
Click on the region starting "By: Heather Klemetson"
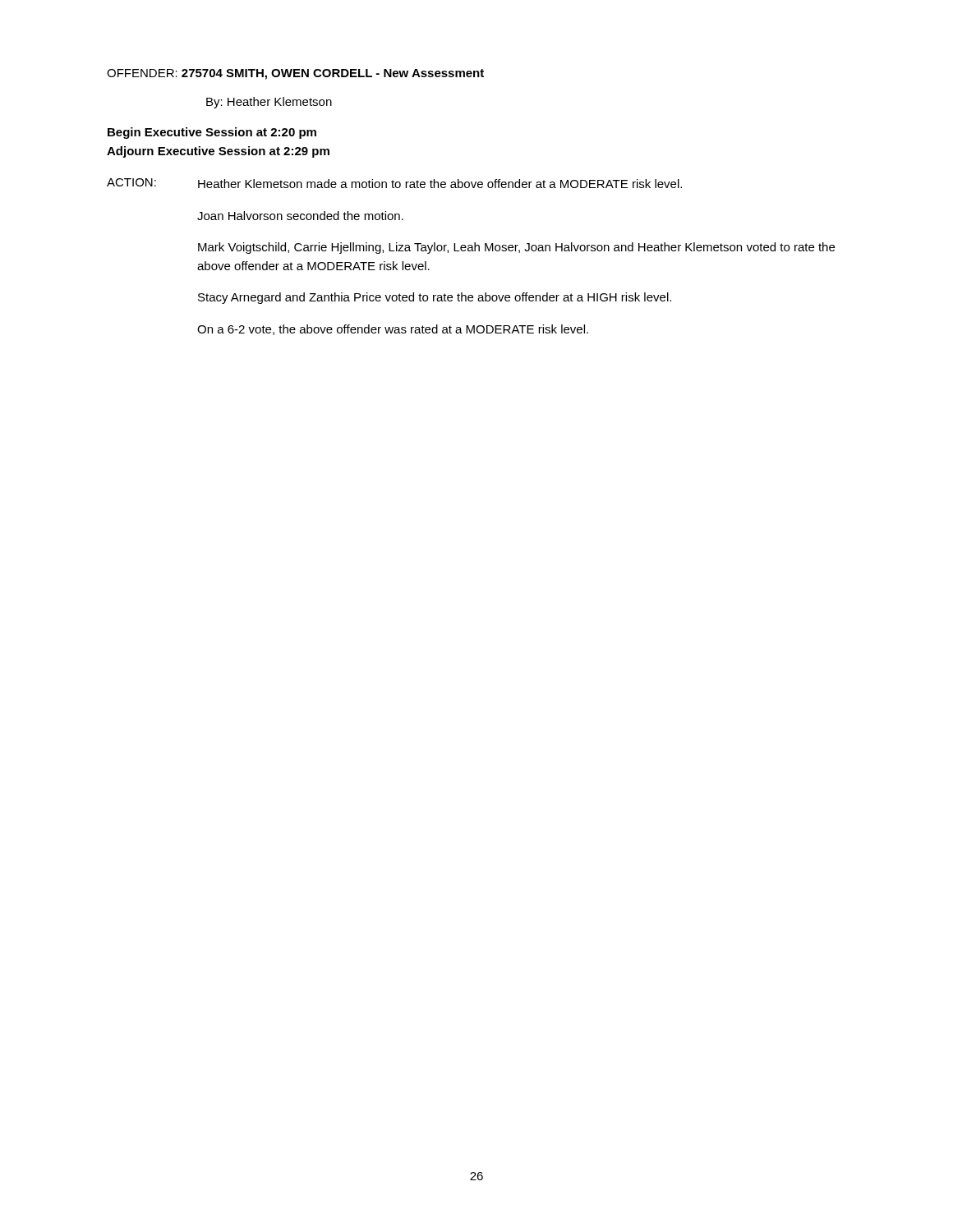(x=269, y=101)
